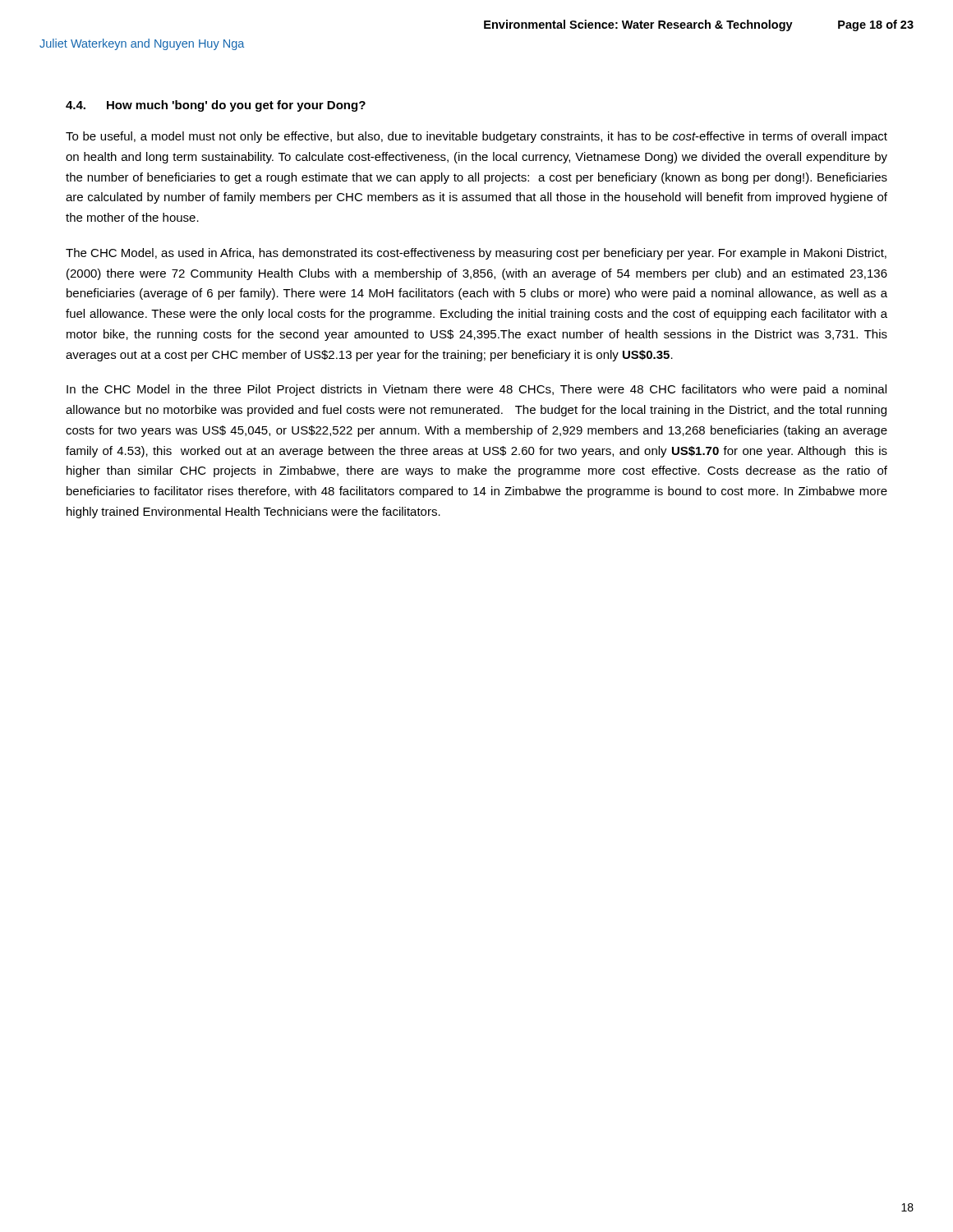Locate a section header

click(216, 105)
